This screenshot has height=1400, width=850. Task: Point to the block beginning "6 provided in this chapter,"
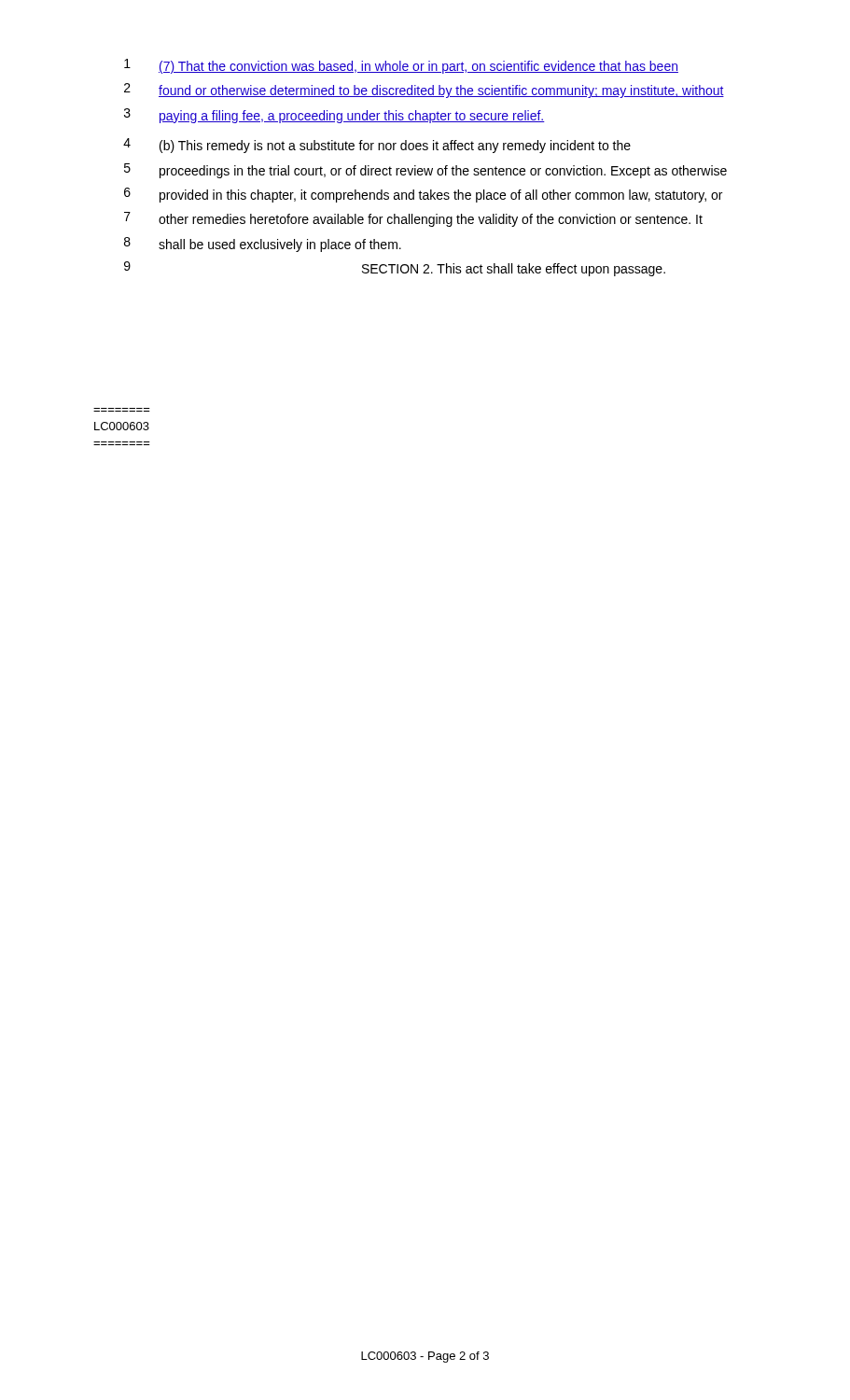[x=434, y=195]
